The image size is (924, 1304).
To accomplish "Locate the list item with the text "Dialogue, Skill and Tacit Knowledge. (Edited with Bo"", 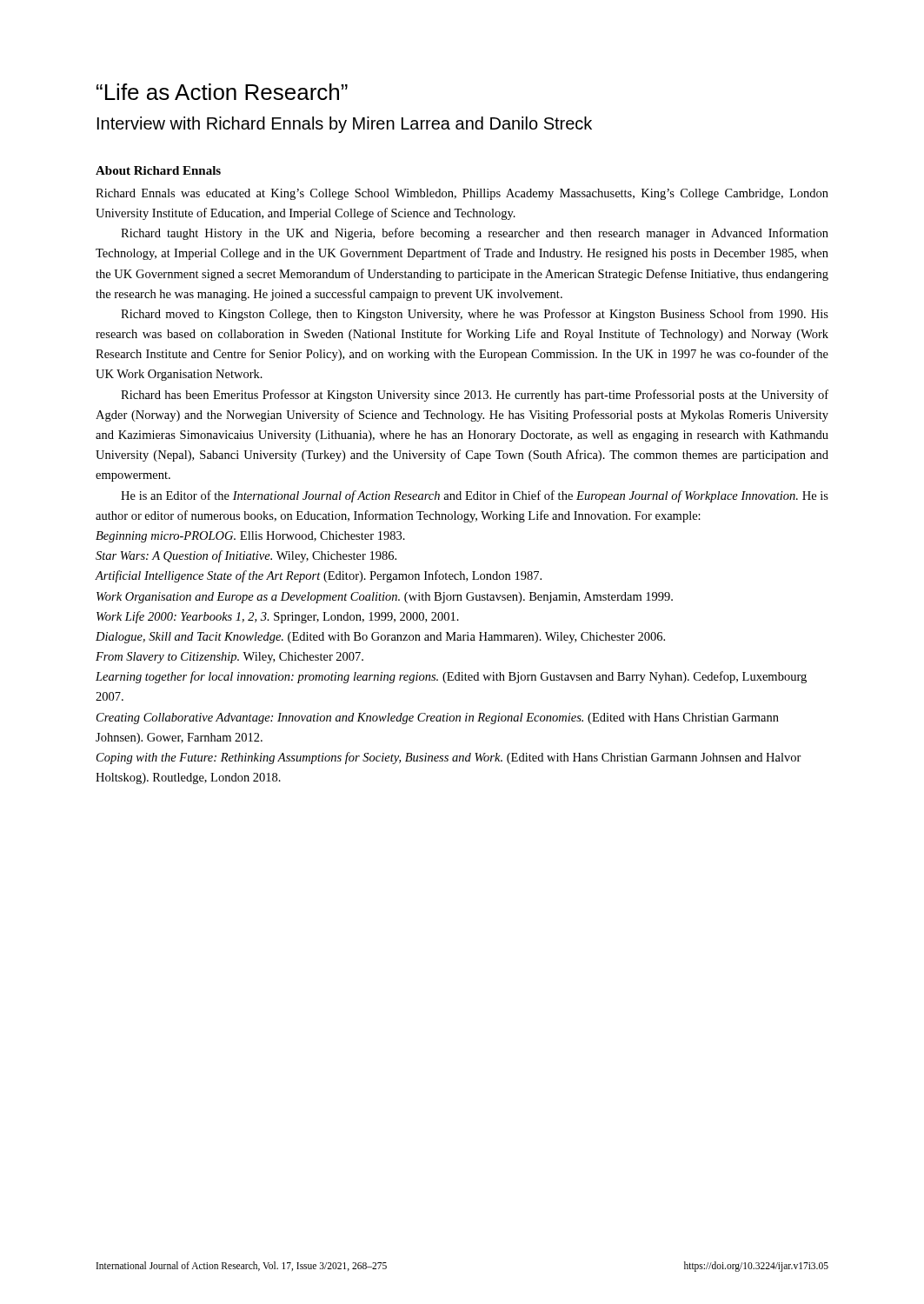I will [x=381, y=636].
